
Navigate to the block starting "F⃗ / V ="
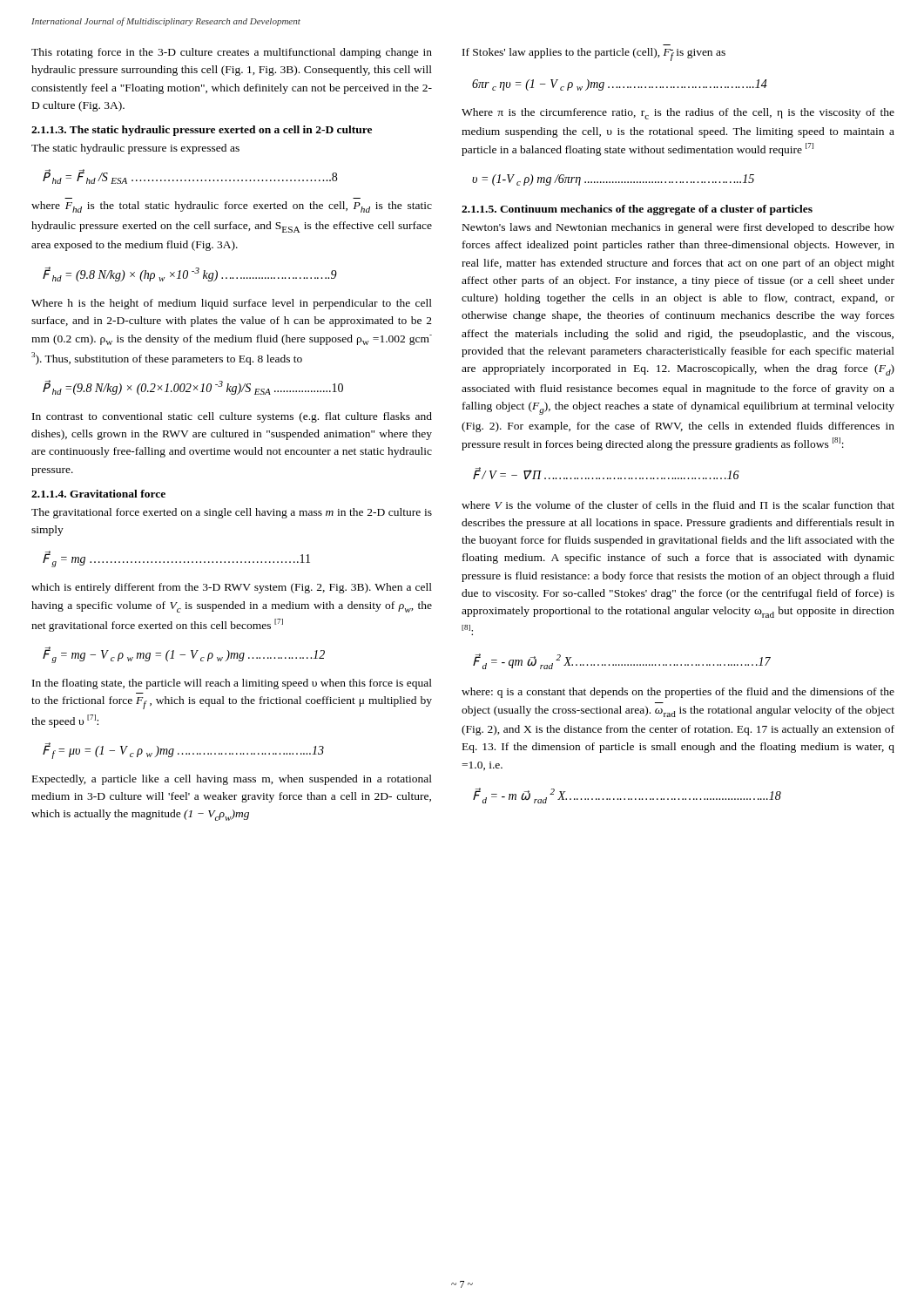672,474
